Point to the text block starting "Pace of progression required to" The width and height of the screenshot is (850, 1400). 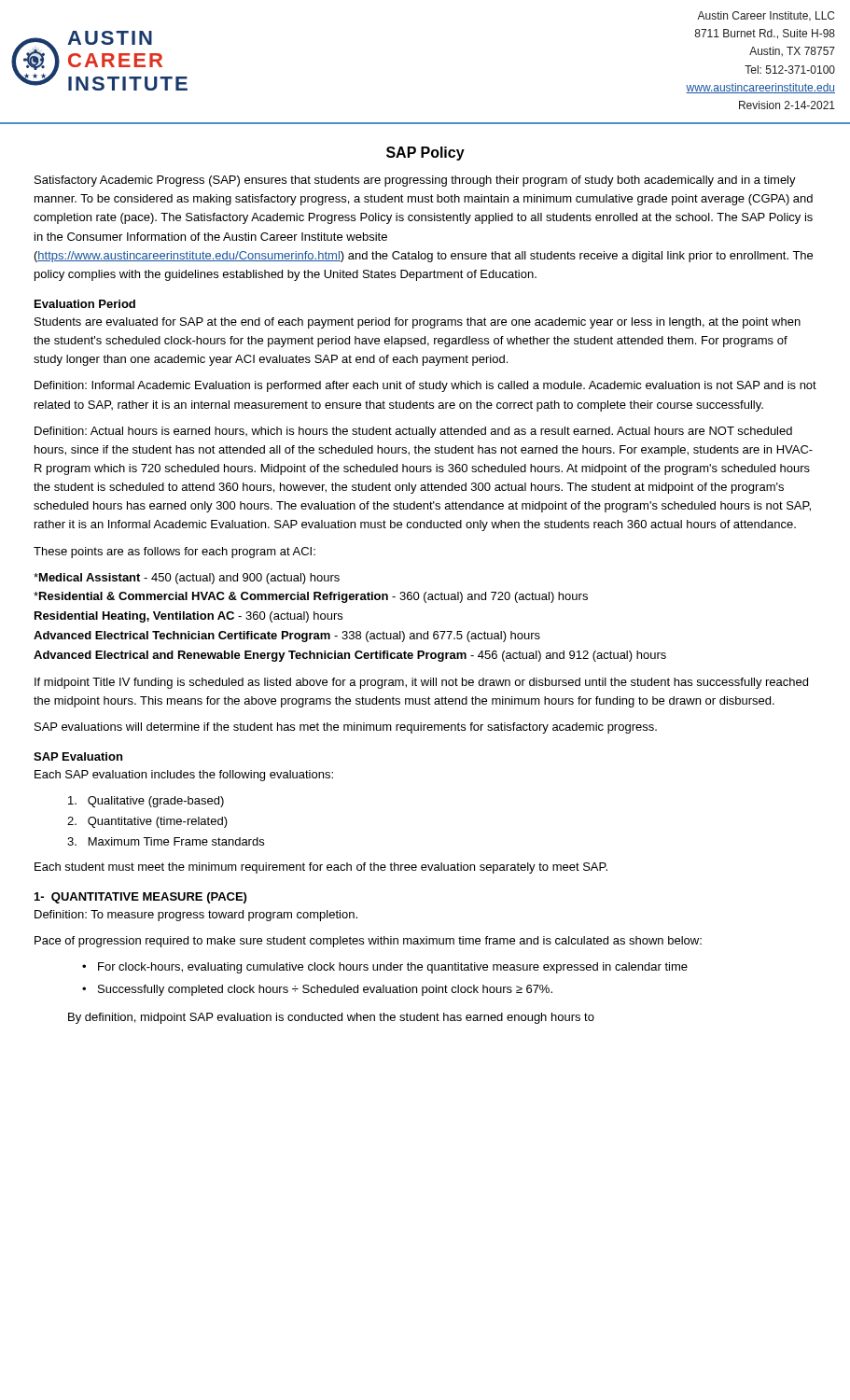click(368, 940)
